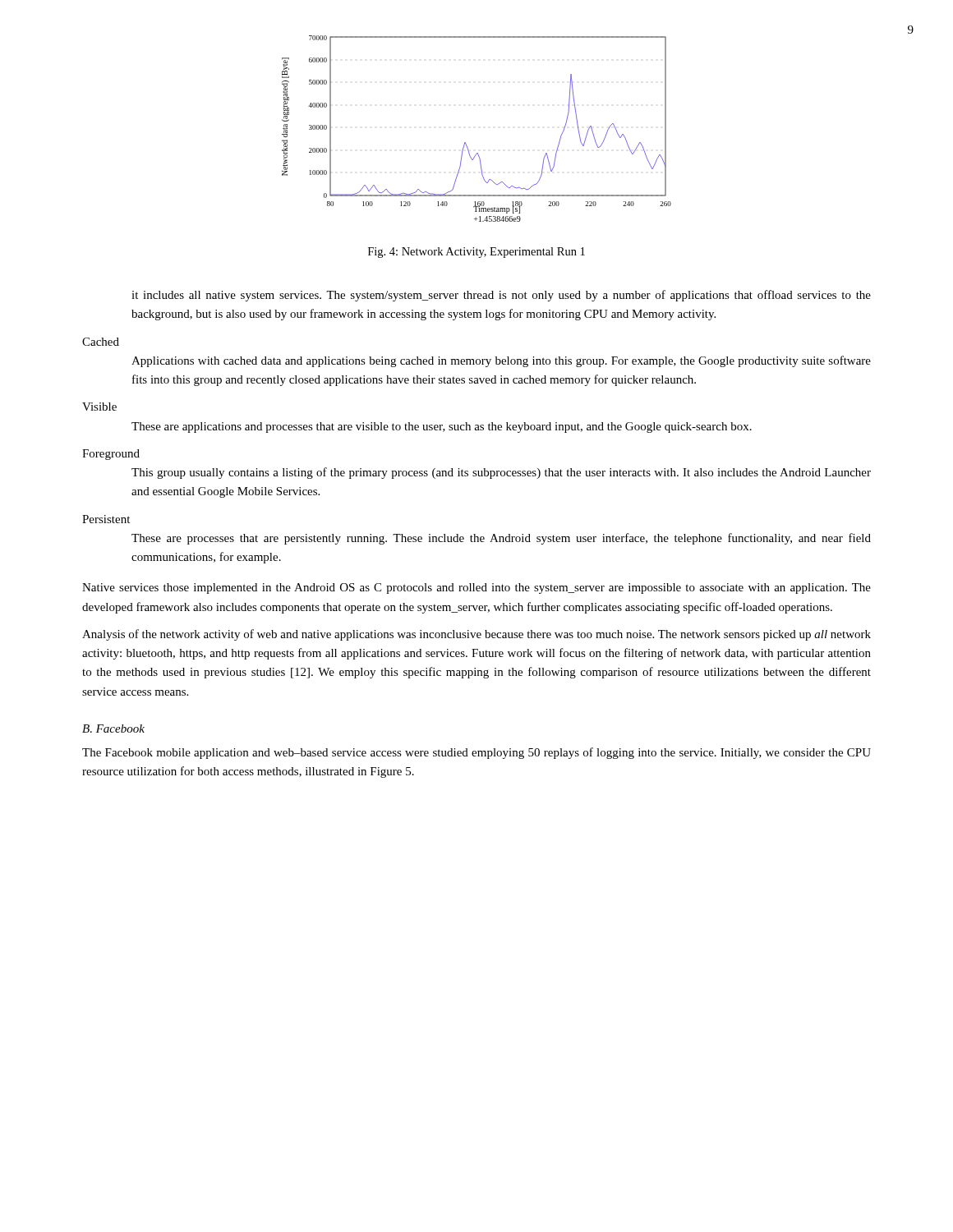Navigate to the region starting "it includes all"
Screen dimensions: 1232x953
click(x=501, y=305)
